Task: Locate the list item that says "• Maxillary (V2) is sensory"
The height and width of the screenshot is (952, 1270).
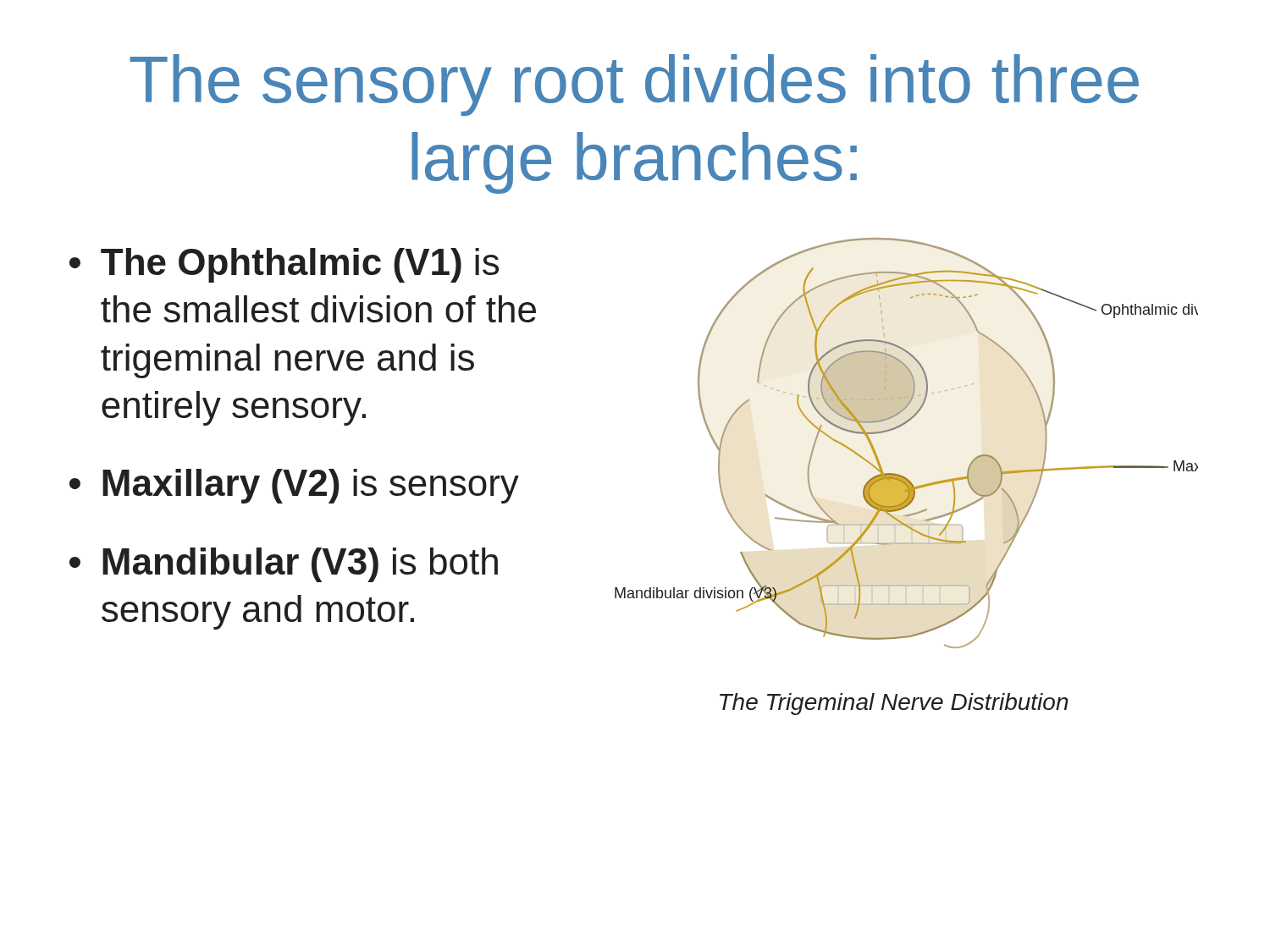Action: click(293, 484)
